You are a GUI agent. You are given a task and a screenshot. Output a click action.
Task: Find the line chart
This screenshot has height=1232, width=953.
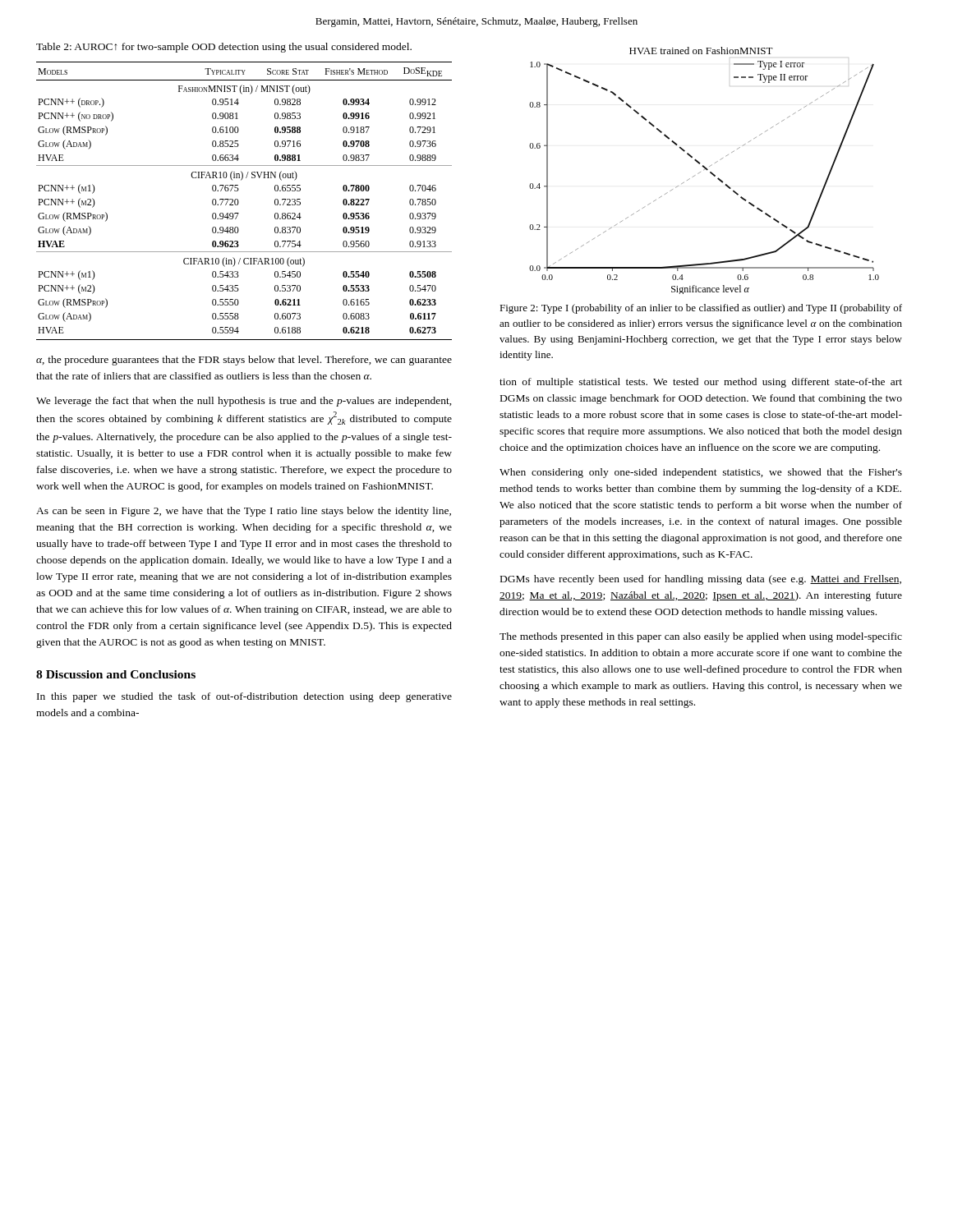(701, 168)
